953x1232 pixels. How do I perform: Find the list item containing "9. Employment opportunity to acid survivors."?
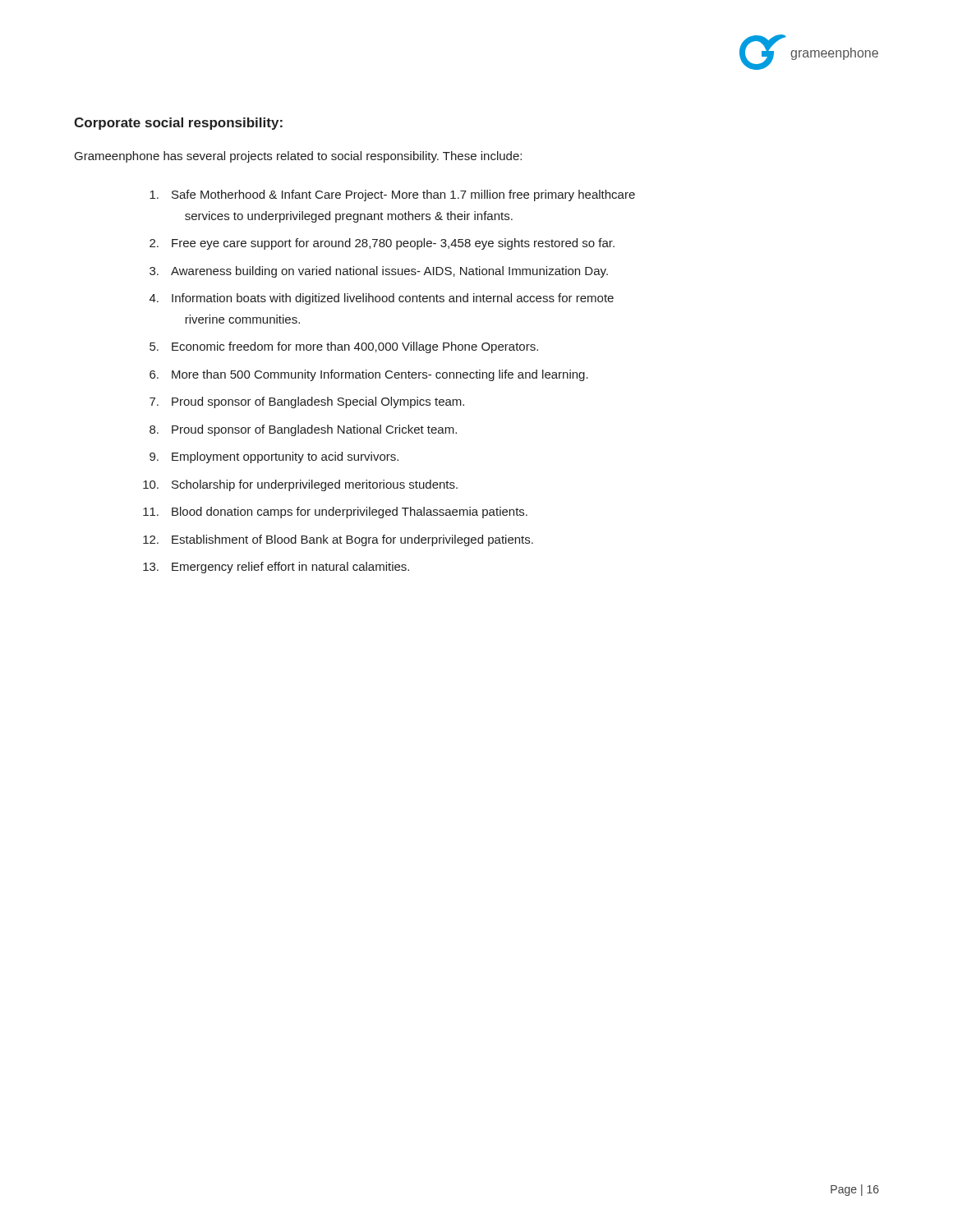[x=274, y=457]
